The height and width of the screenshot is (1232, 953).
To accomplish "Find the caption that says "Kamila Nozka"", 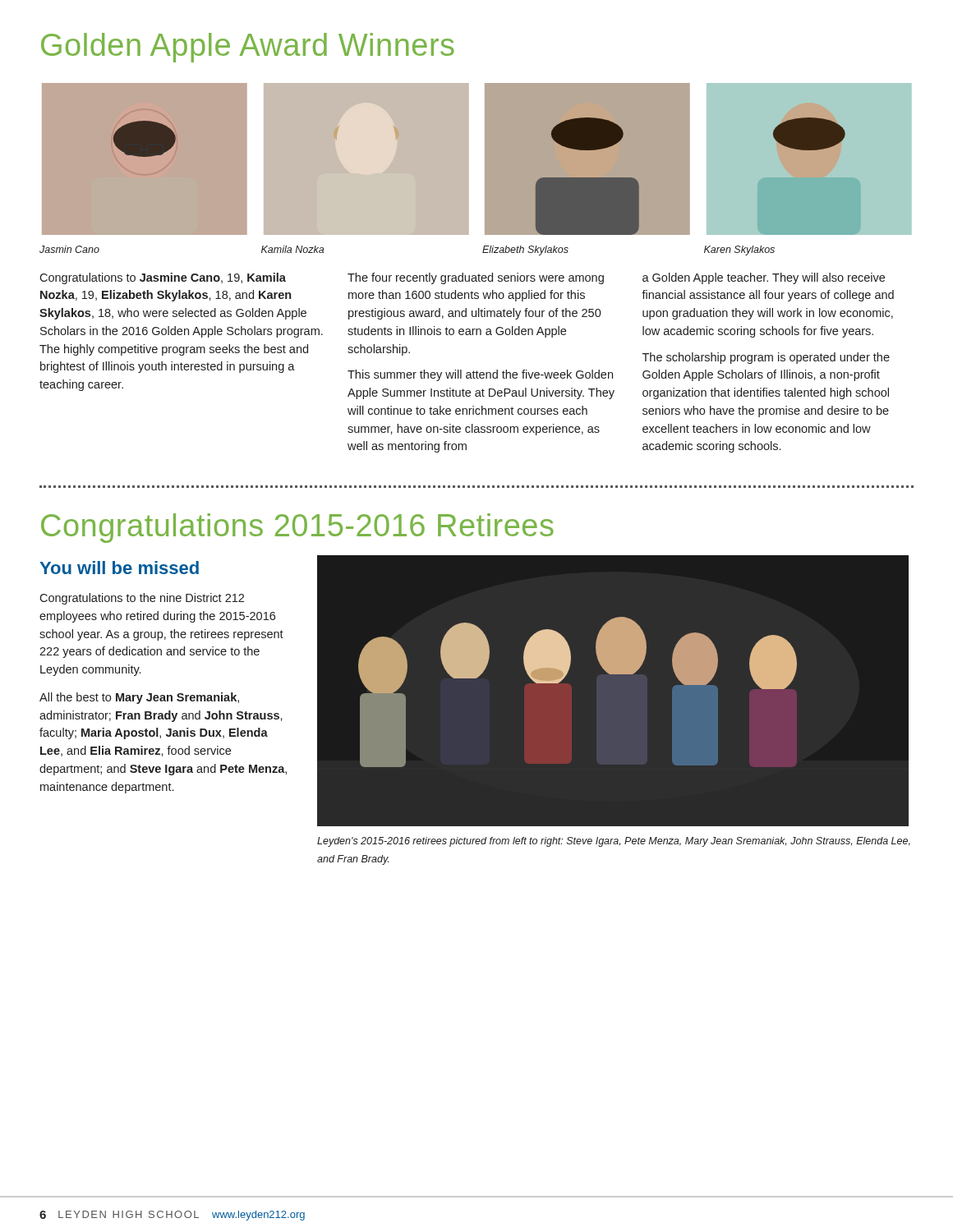I will [x=293, y=250].
